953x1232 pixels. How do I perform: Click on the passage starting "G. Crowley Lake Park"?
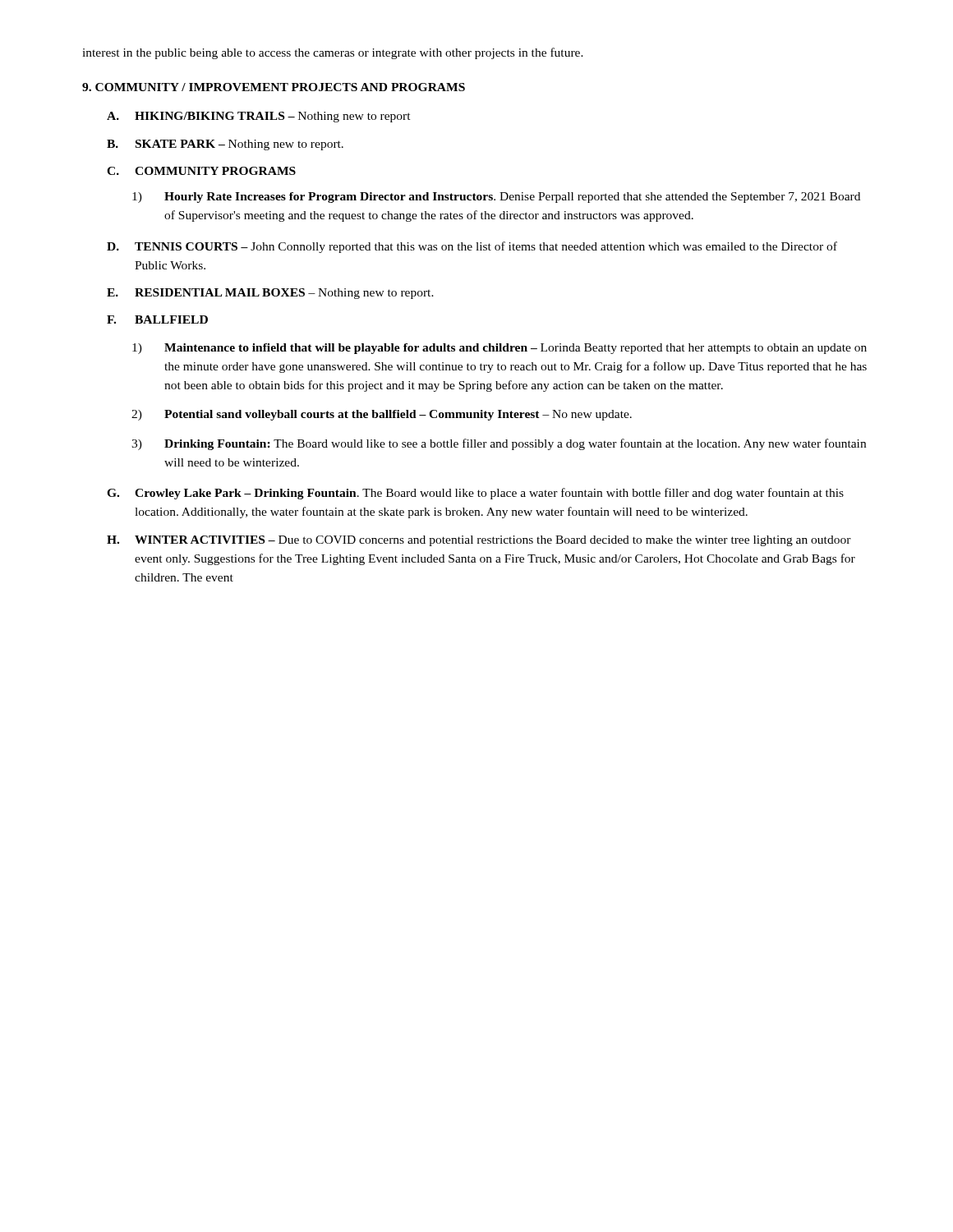point(489,502)
